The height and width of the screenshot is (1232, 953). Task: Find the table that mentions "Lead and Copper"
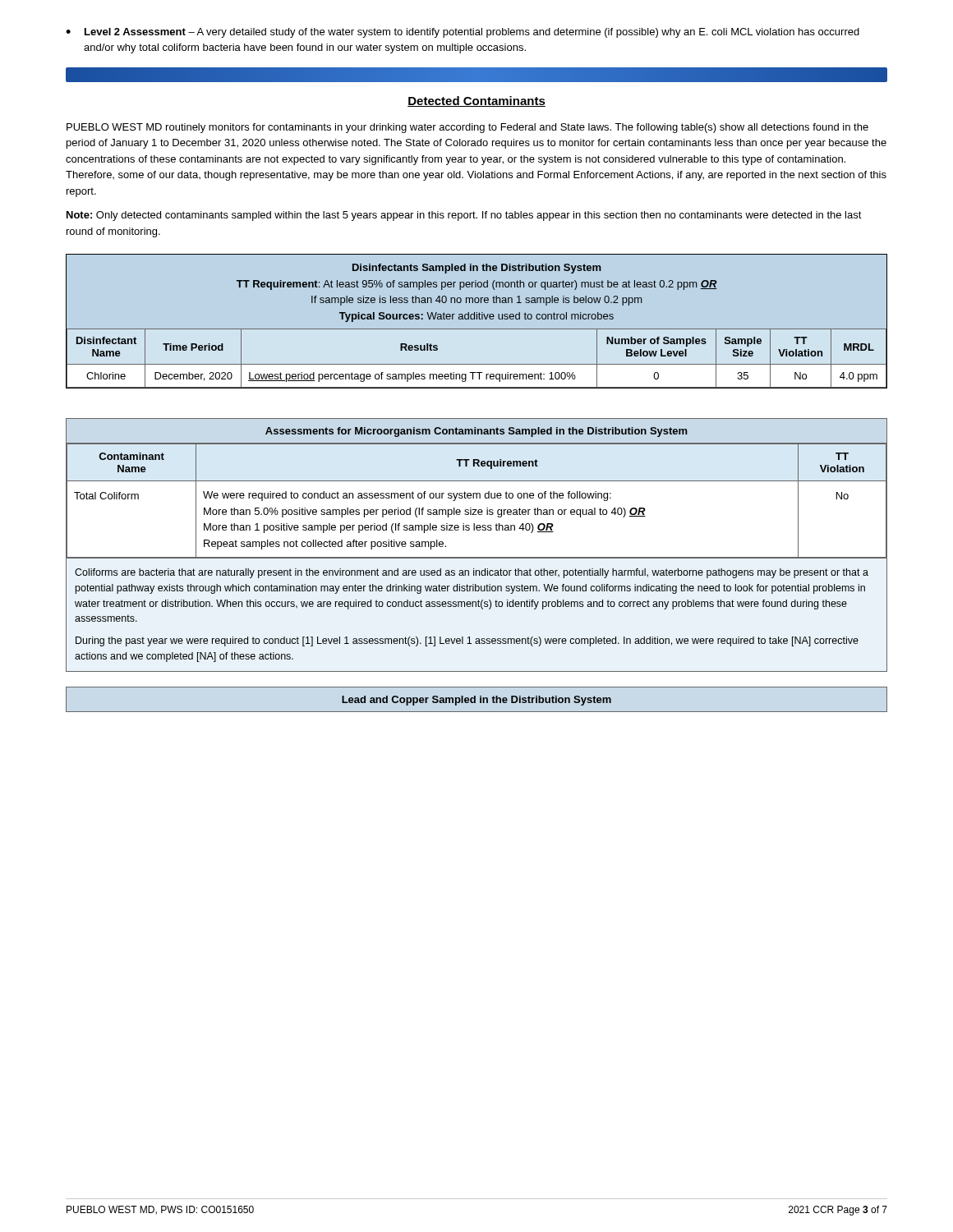[476, 699]
